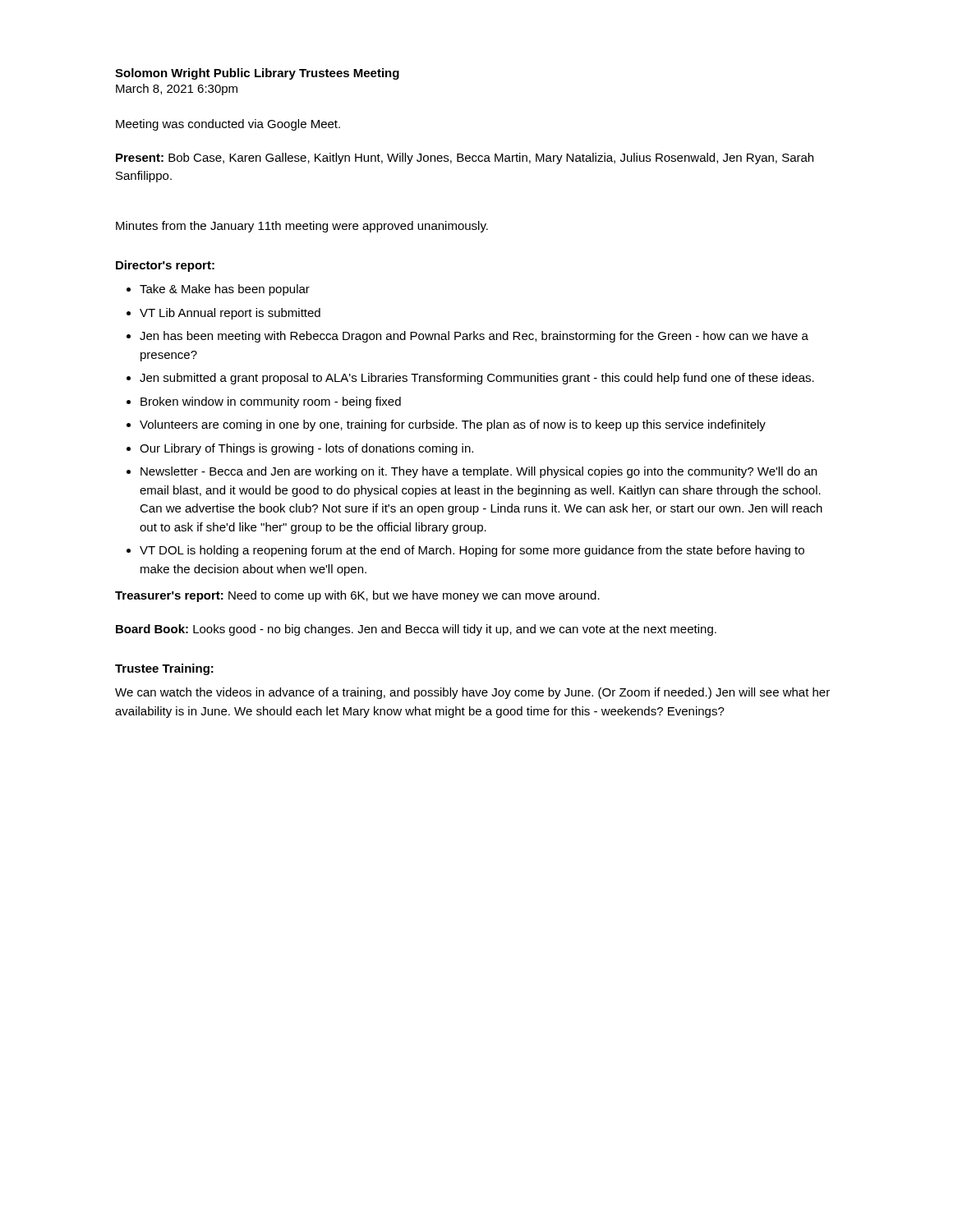Find the list item that reads "Jen submitted a grant"

pyautogui.click(x=477, y=377)
